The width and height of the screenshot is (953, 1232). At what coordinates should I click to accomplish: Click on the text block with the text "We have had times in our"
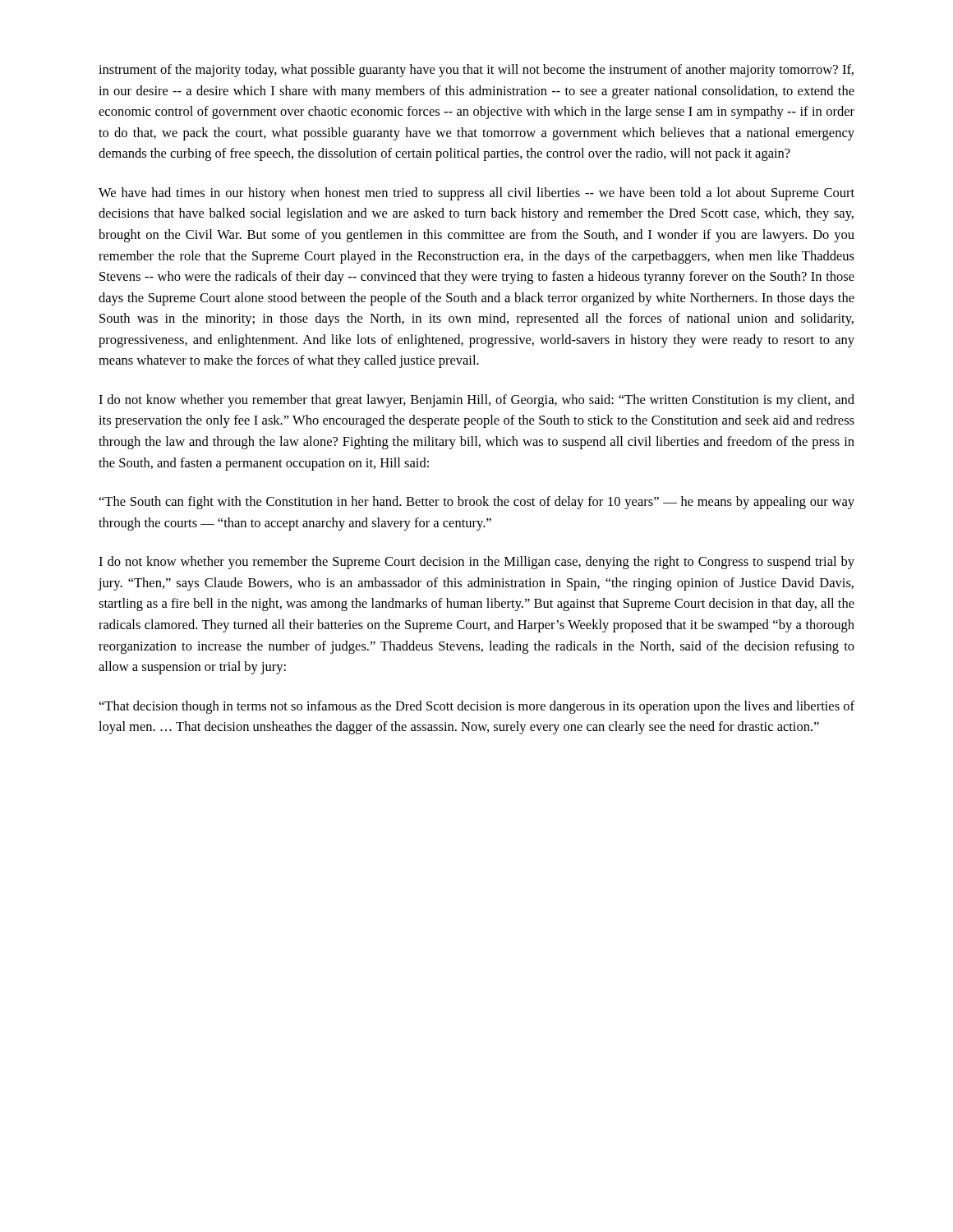point(476,276)
